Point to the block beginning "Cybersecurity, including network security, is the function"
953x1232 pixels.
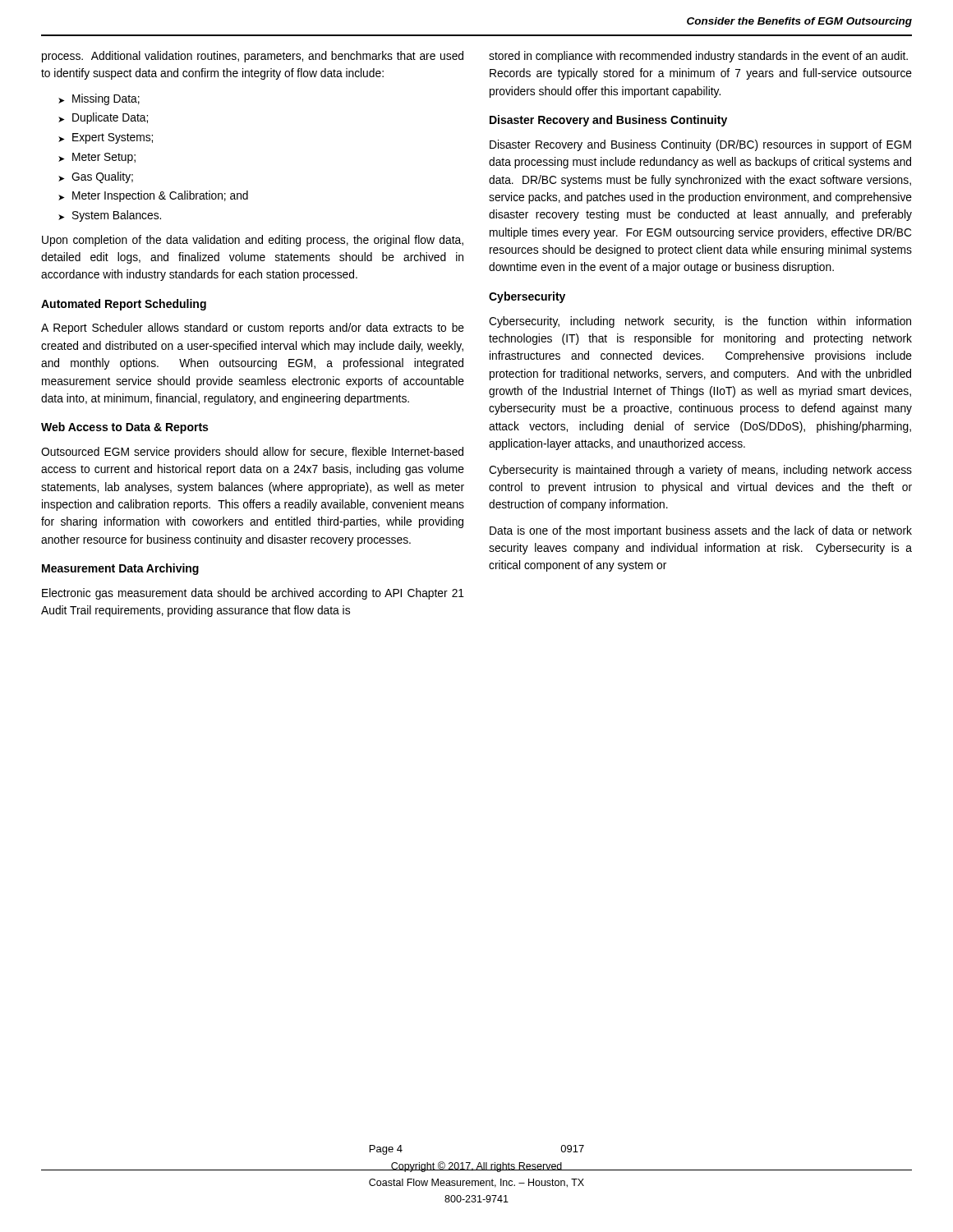pos(700,383)
